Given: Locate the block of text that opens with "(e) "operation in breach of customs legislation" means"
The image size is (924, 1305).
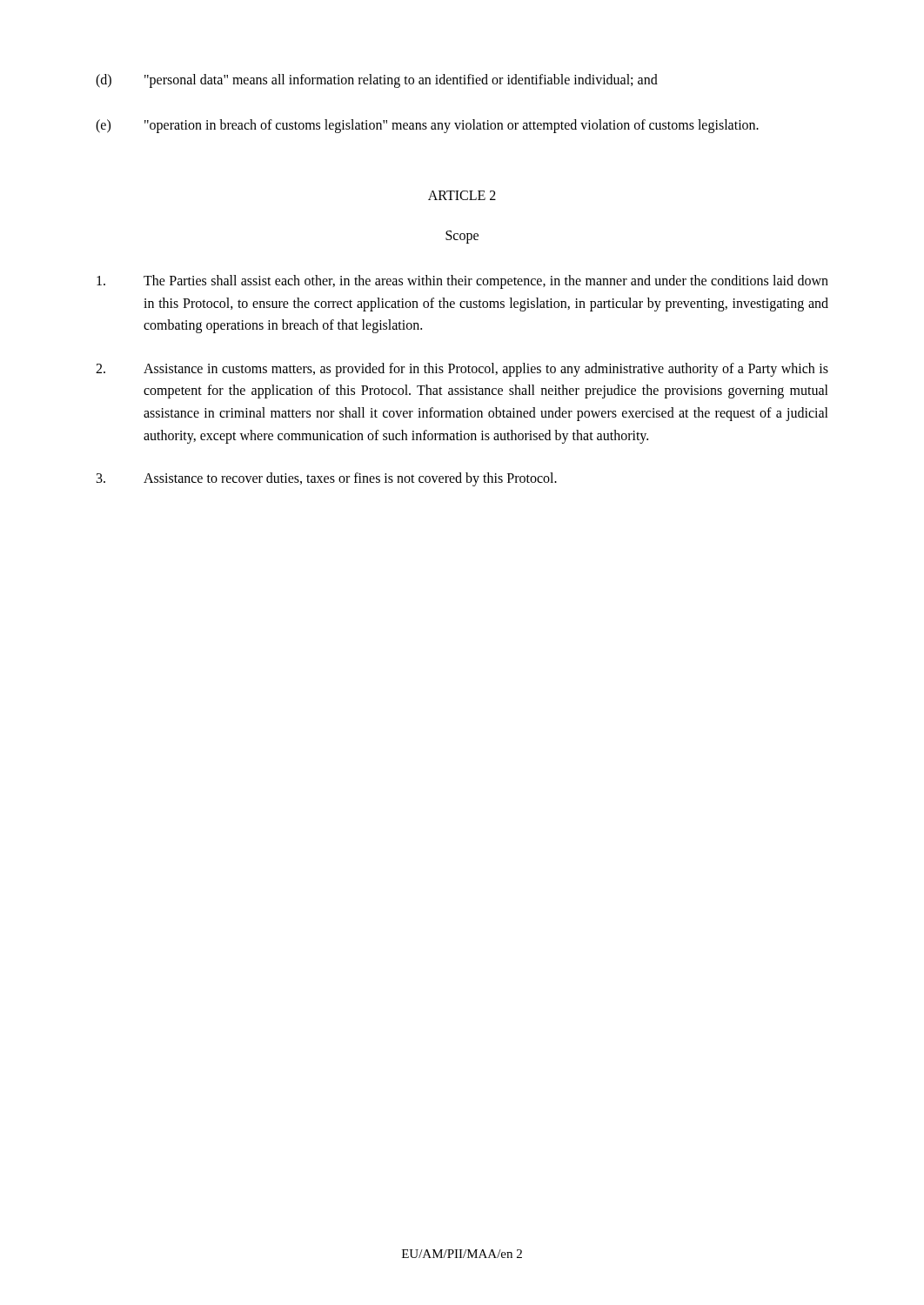Looking at the screenshot, I should click(462, 125).
